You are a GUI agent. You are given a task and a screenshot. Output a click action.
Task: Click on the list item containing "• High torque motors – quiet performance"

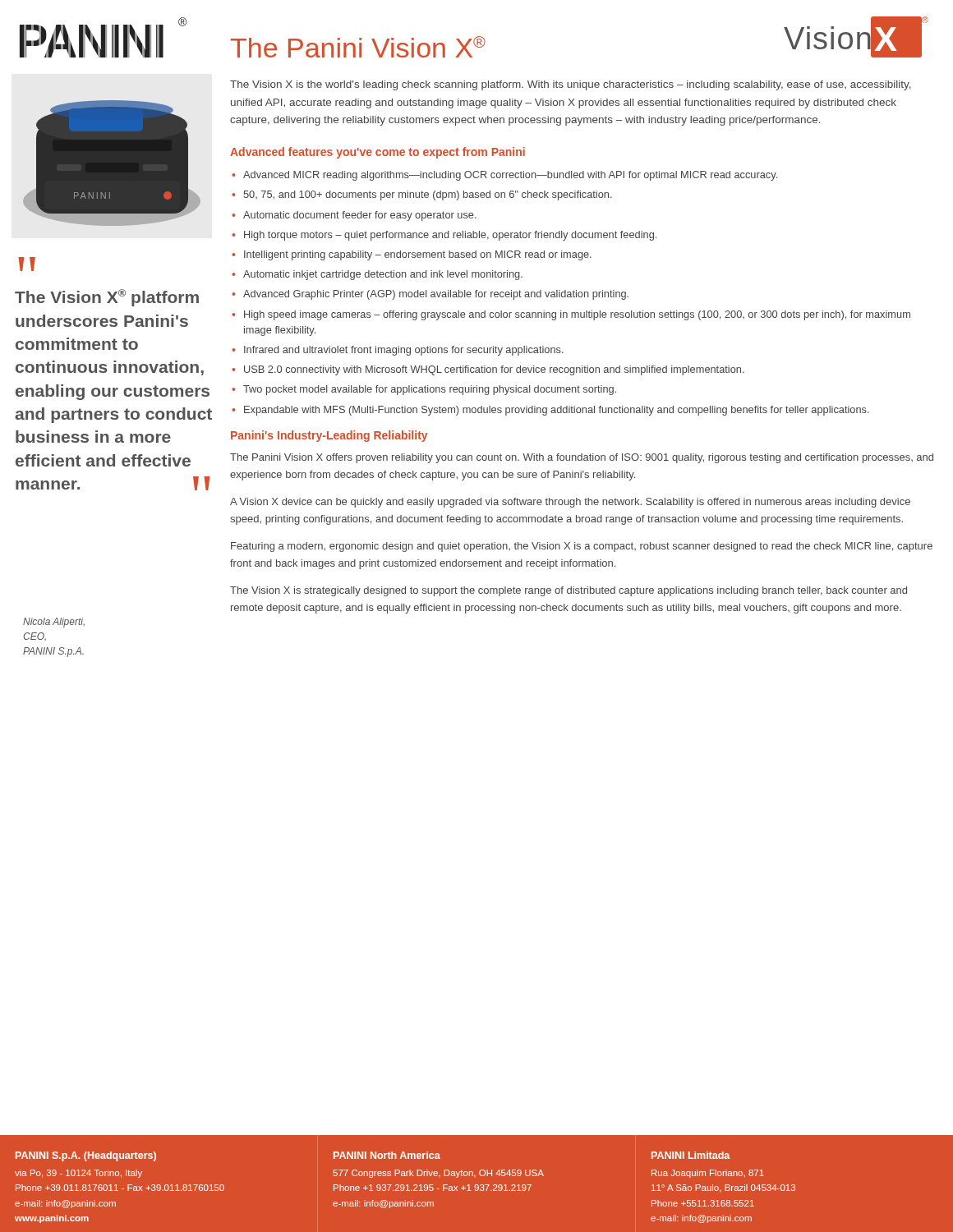(x=445, y=234)
